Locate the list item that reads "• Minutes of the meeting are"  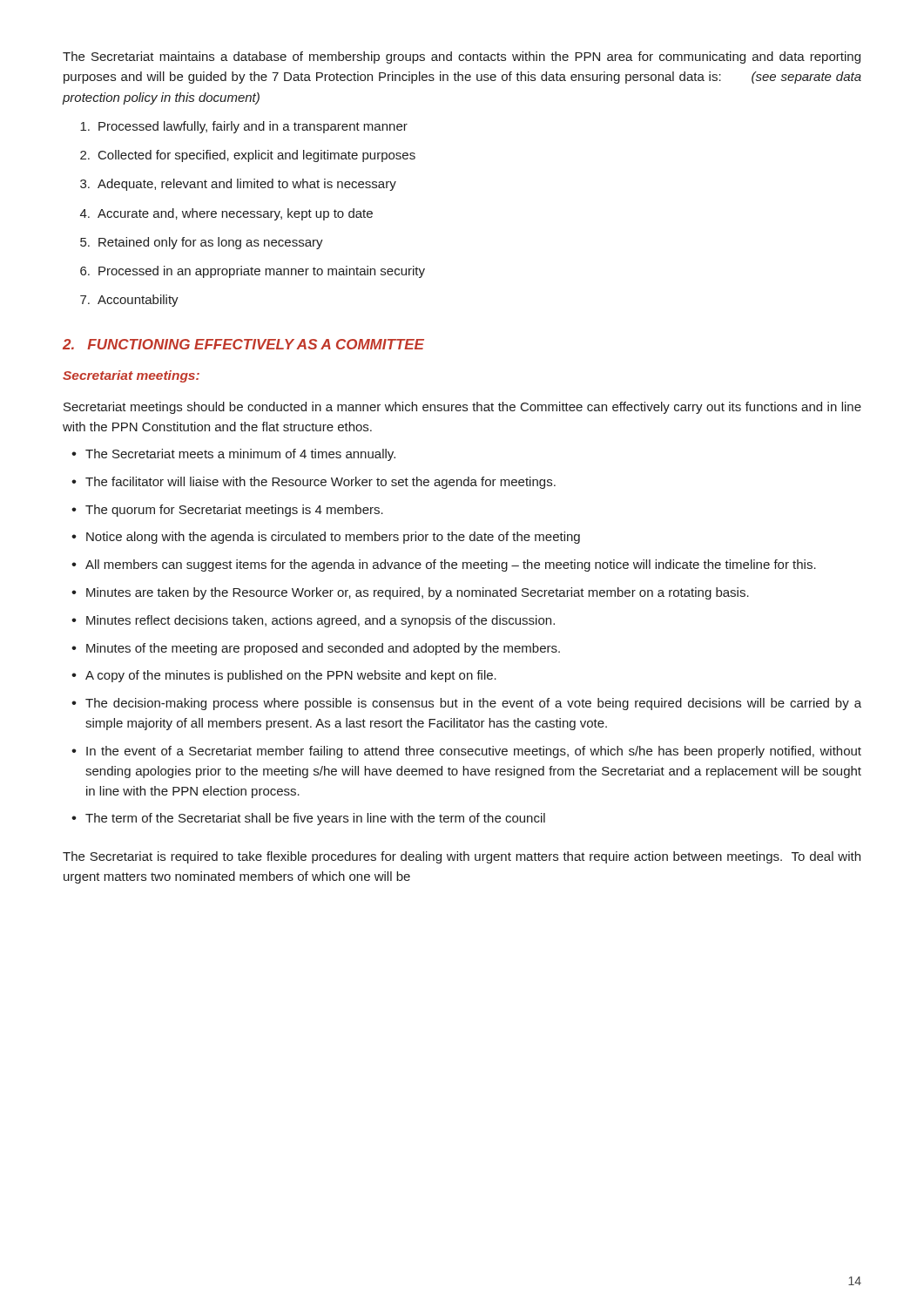[x=312, y=648]
